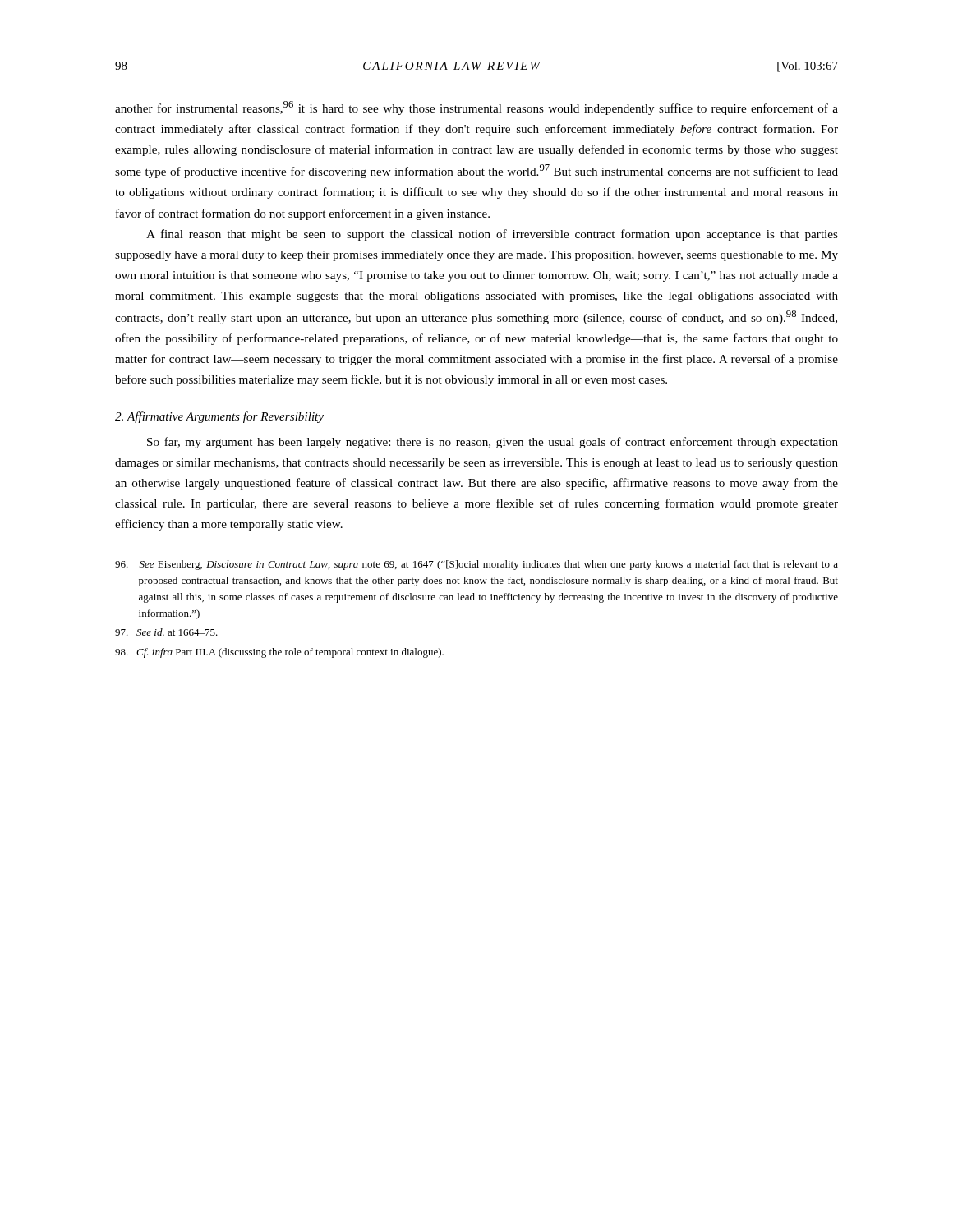Locate the footnote containing "See Eisenberg, Disclosure in"

tap(476, 589)
